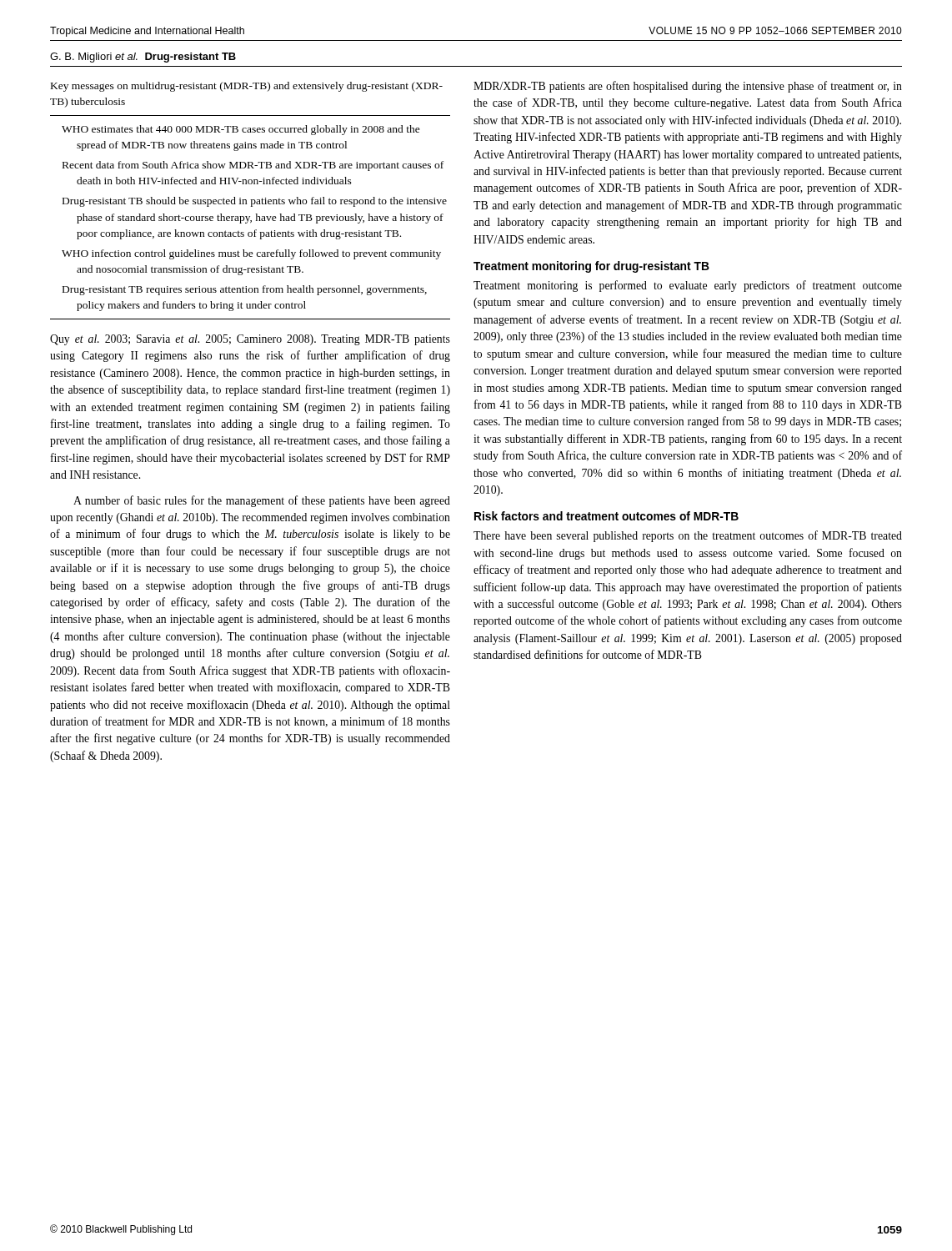
Task: Navigate to the text block starting "WHO estimates that 440 000"
Action: point(241,137)
